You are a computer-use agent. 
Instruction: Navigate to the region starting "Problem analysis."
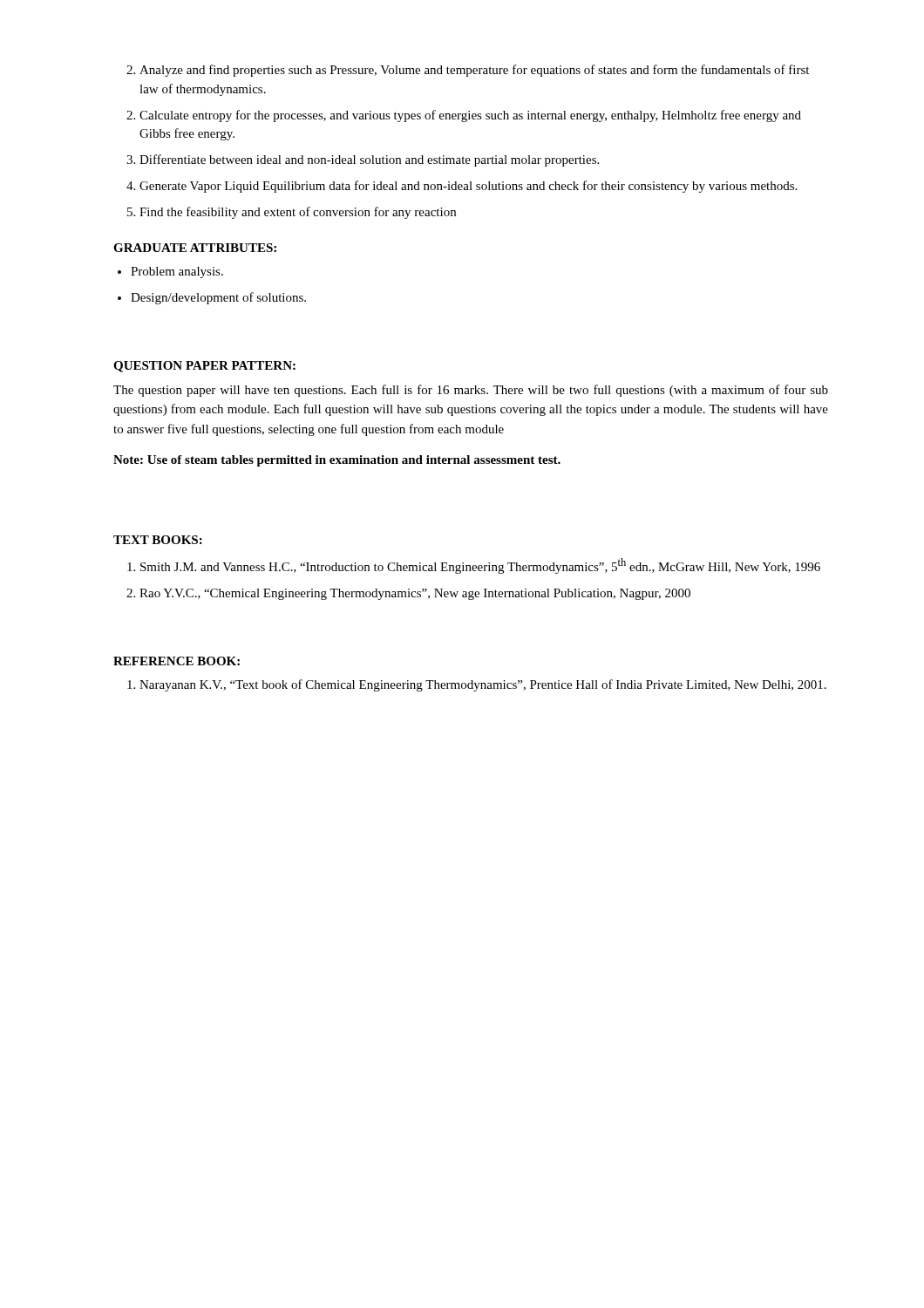[170, 272]
